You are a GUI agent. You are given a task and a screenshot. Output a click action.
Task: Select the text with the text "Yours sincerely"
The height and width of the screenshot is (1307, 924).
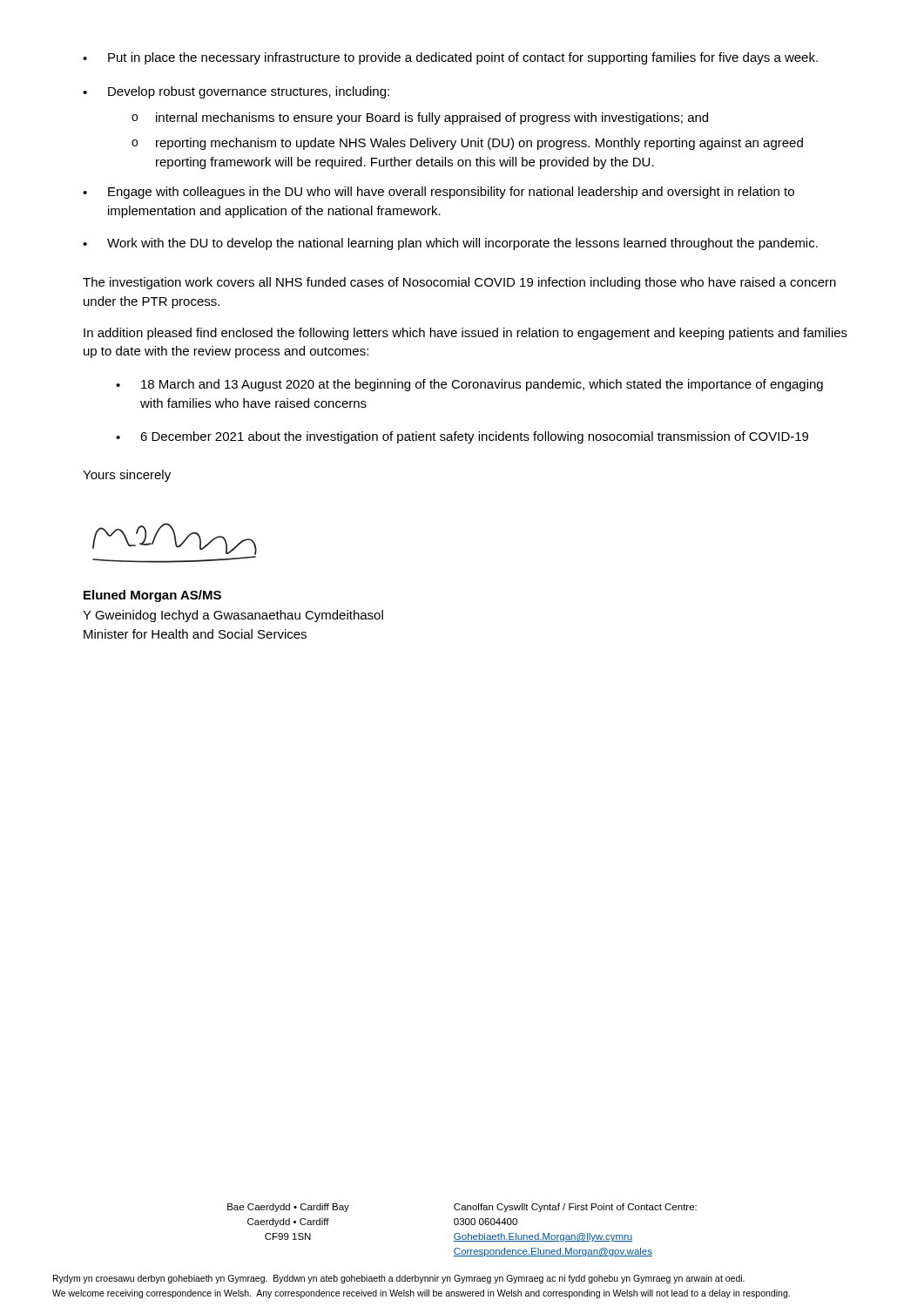click(x=127, y=475)
